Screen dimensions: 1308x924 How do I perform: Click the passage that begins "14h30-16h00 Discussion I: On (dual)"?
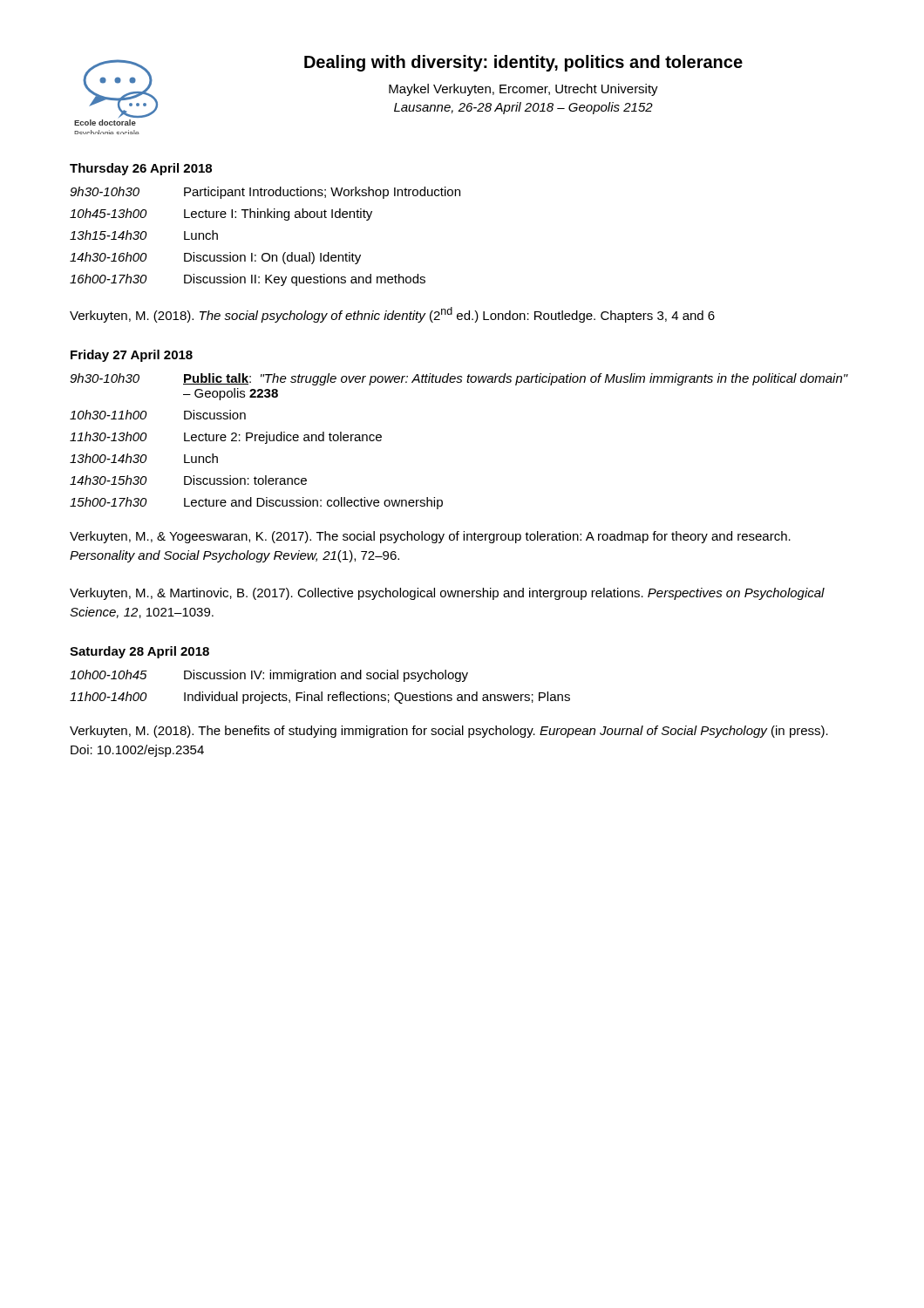tap(215, 258)
